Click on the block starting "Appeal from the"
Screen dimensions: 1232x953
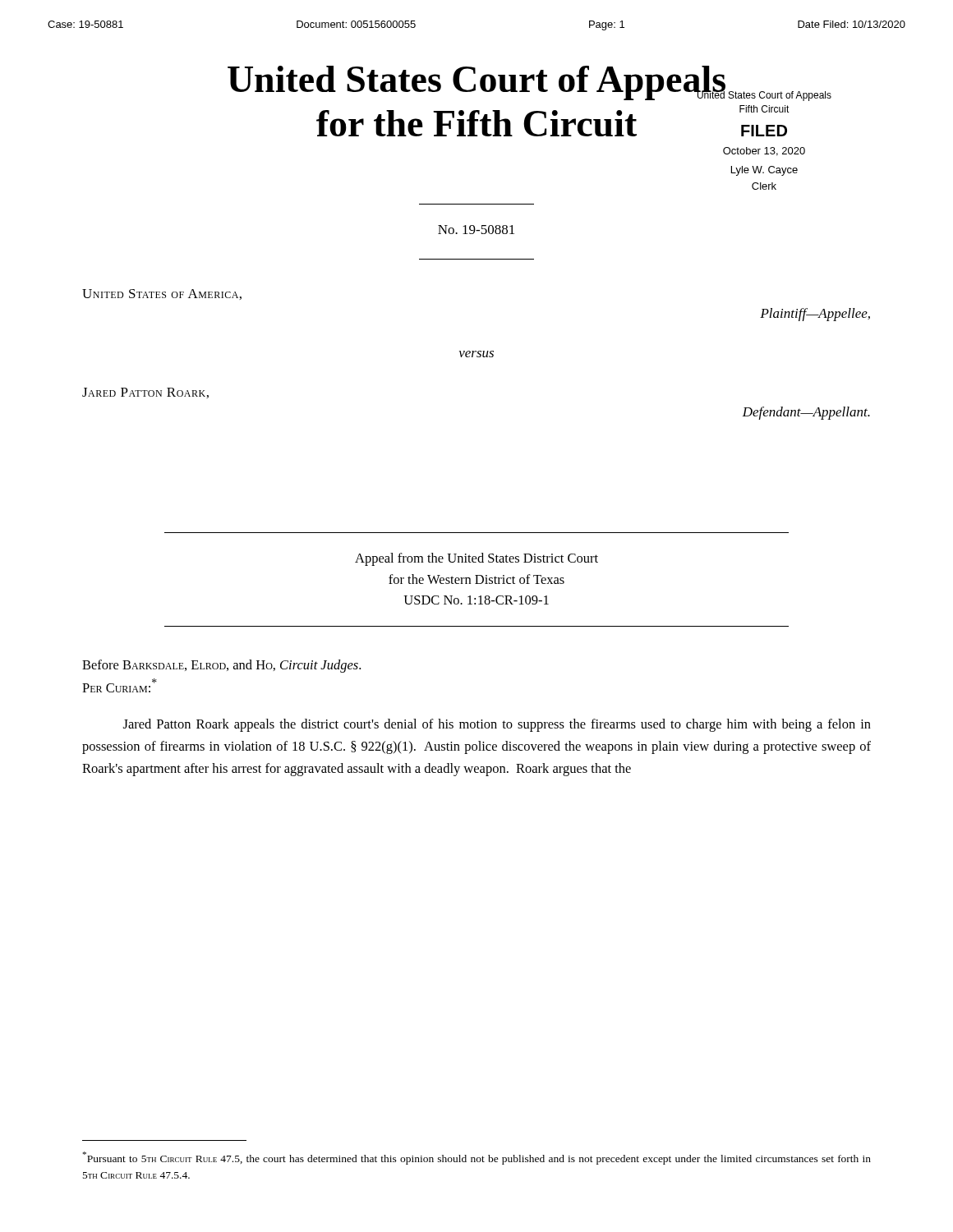pyautogui.click(x=476, y=579)
